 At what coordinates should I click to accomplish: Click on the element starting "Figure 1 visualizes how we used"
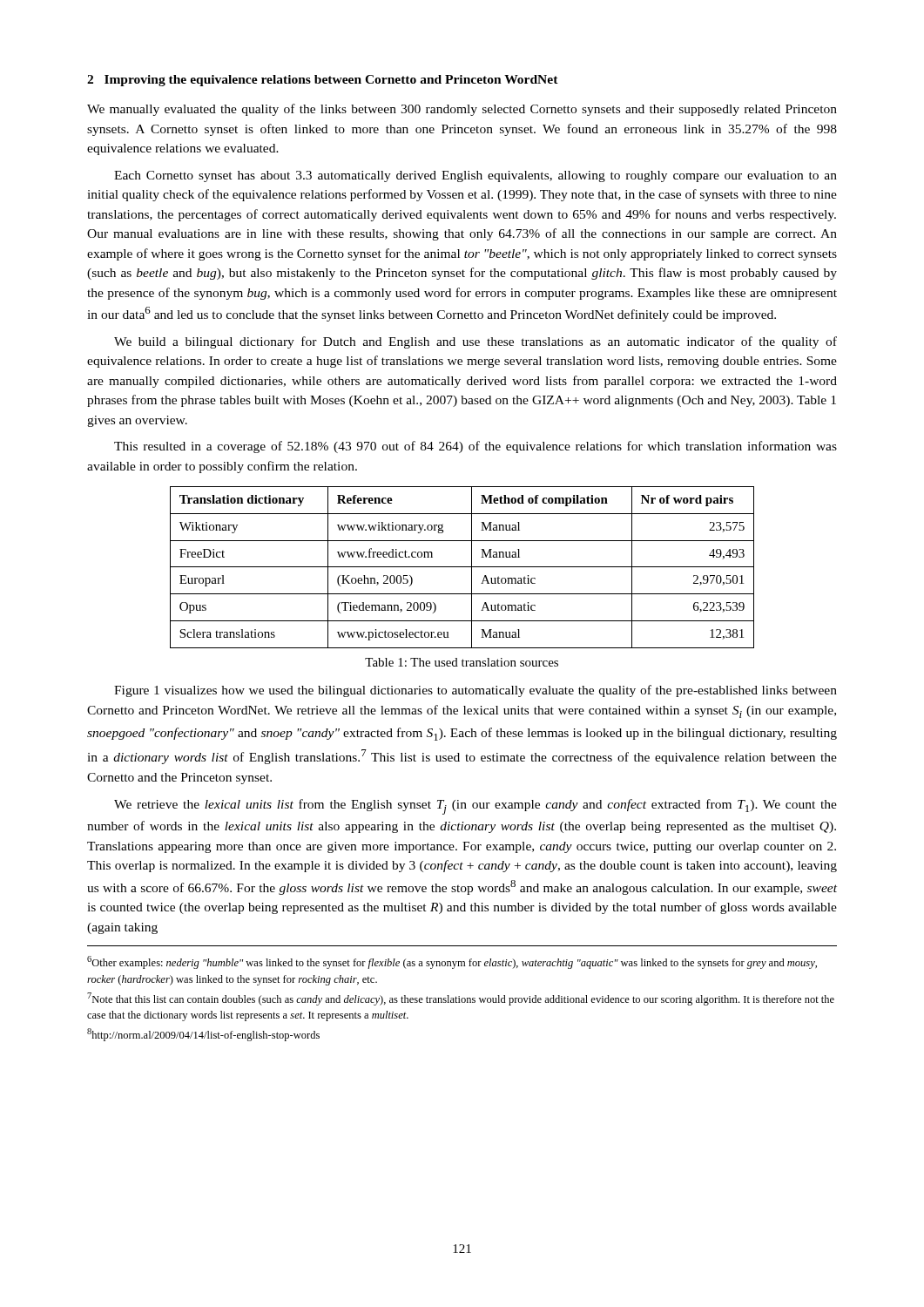click(x=462, y=733)
